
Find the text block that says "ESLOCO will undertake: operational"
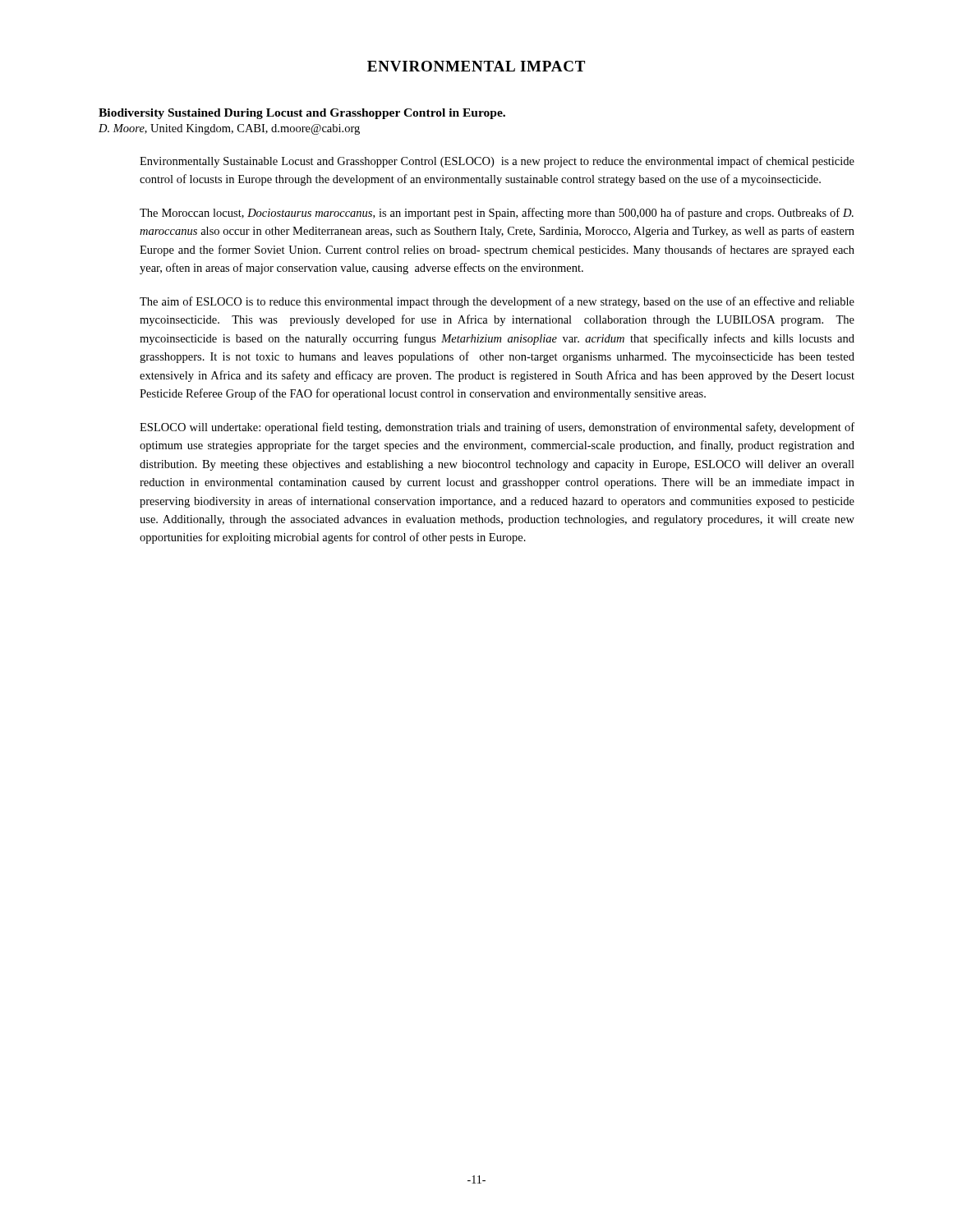[x=497, y=482]
